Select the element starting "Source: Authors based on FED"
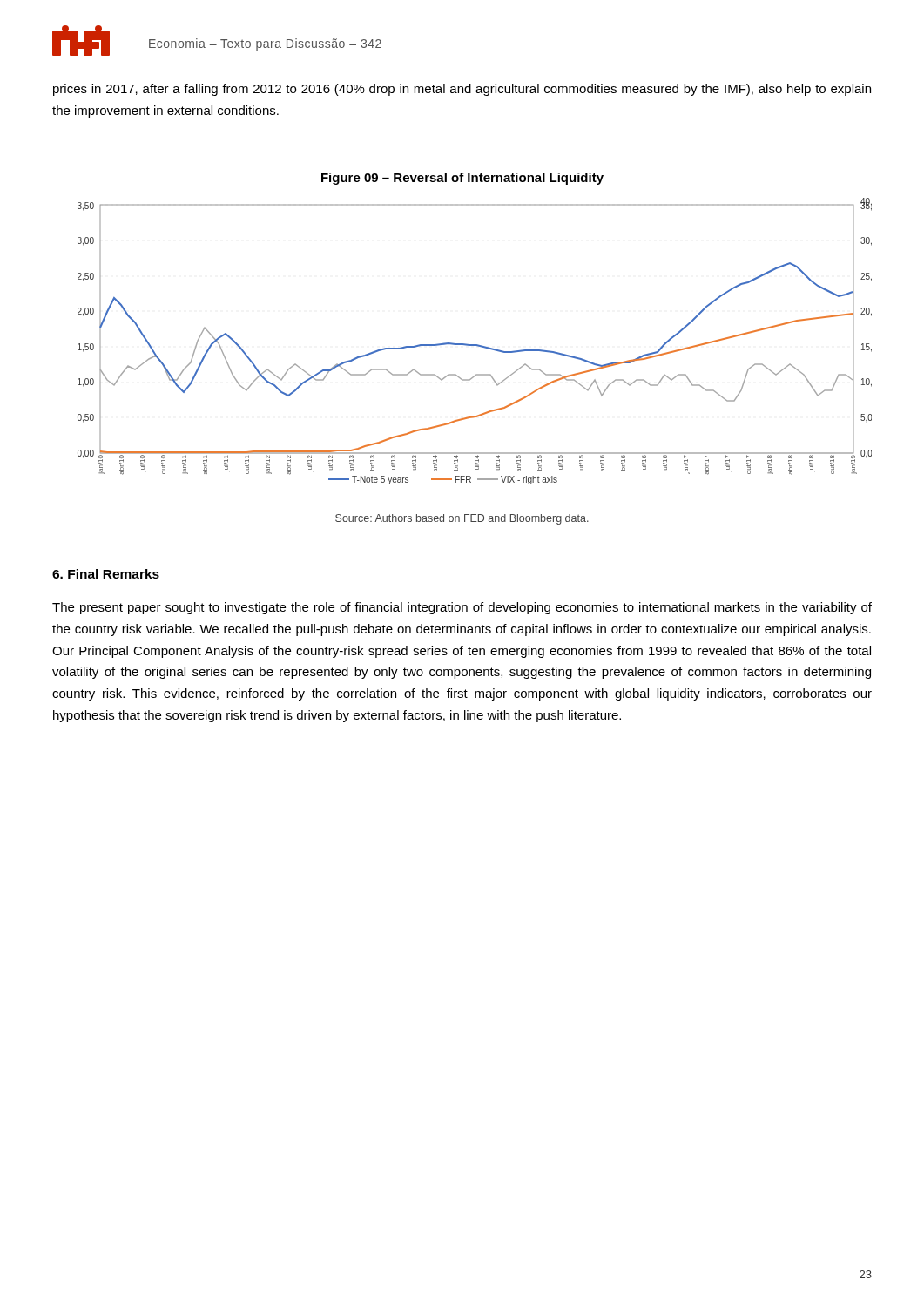The height and width of the screenshot is (1307, 924). [x=462, y=518]
